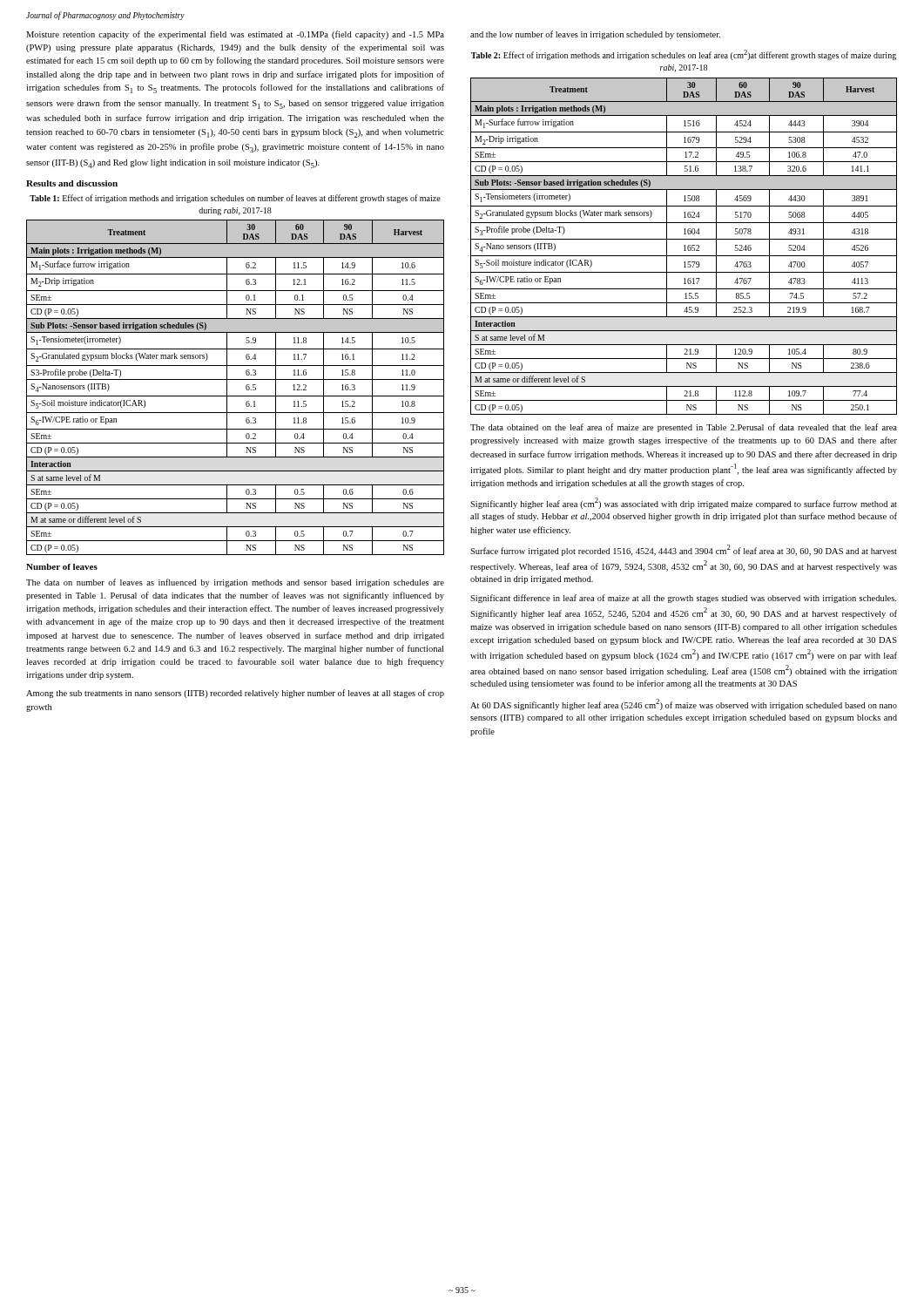Where is the passage that starts "The data obtained on the"?
This screenshot has height=1307, width=924.
684,579
